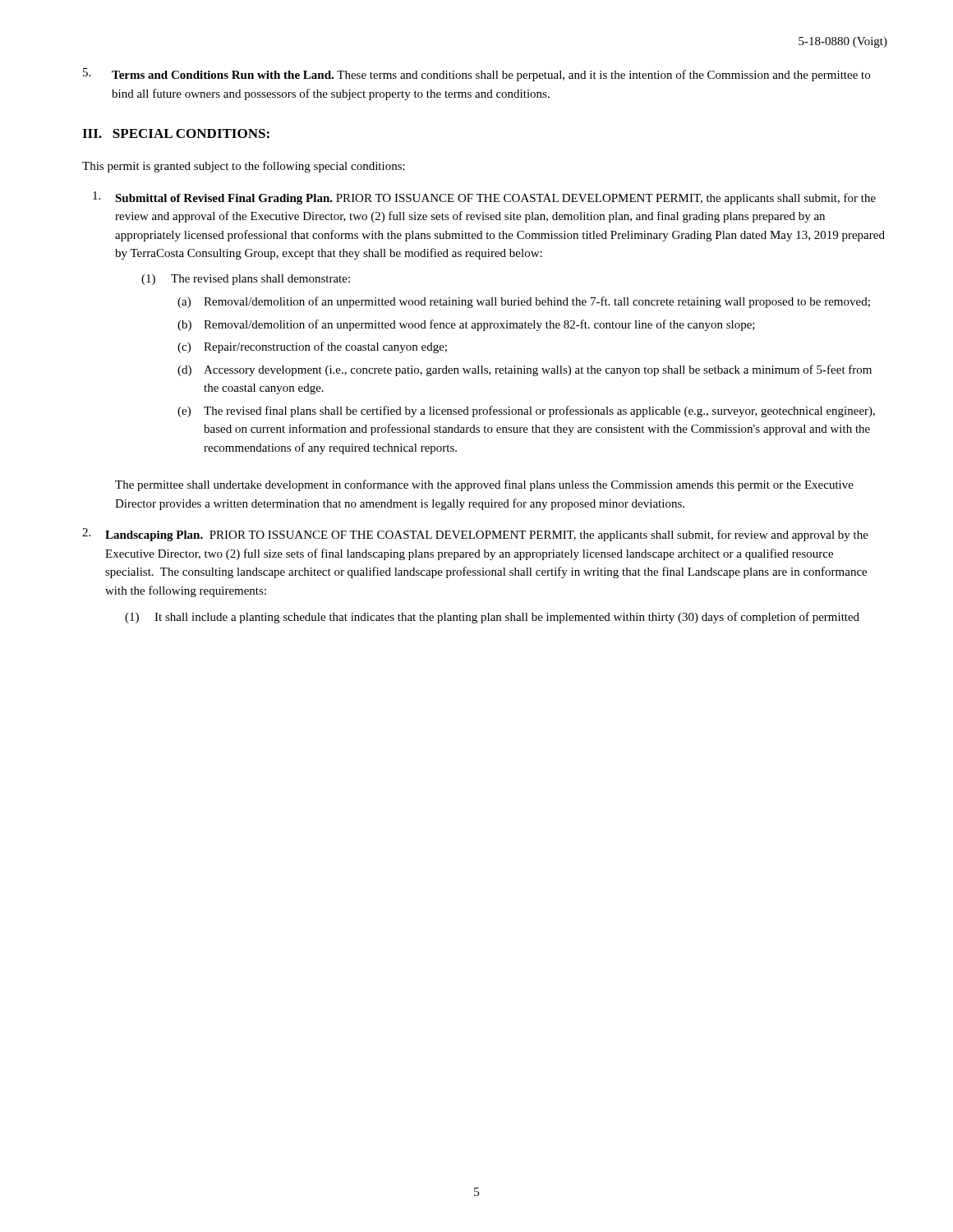Find the block on this page that starts "Submittal of Revised Final Grading Plan. PRIOR TO"
The image size is (953, 1232).
tap(485, 327)
